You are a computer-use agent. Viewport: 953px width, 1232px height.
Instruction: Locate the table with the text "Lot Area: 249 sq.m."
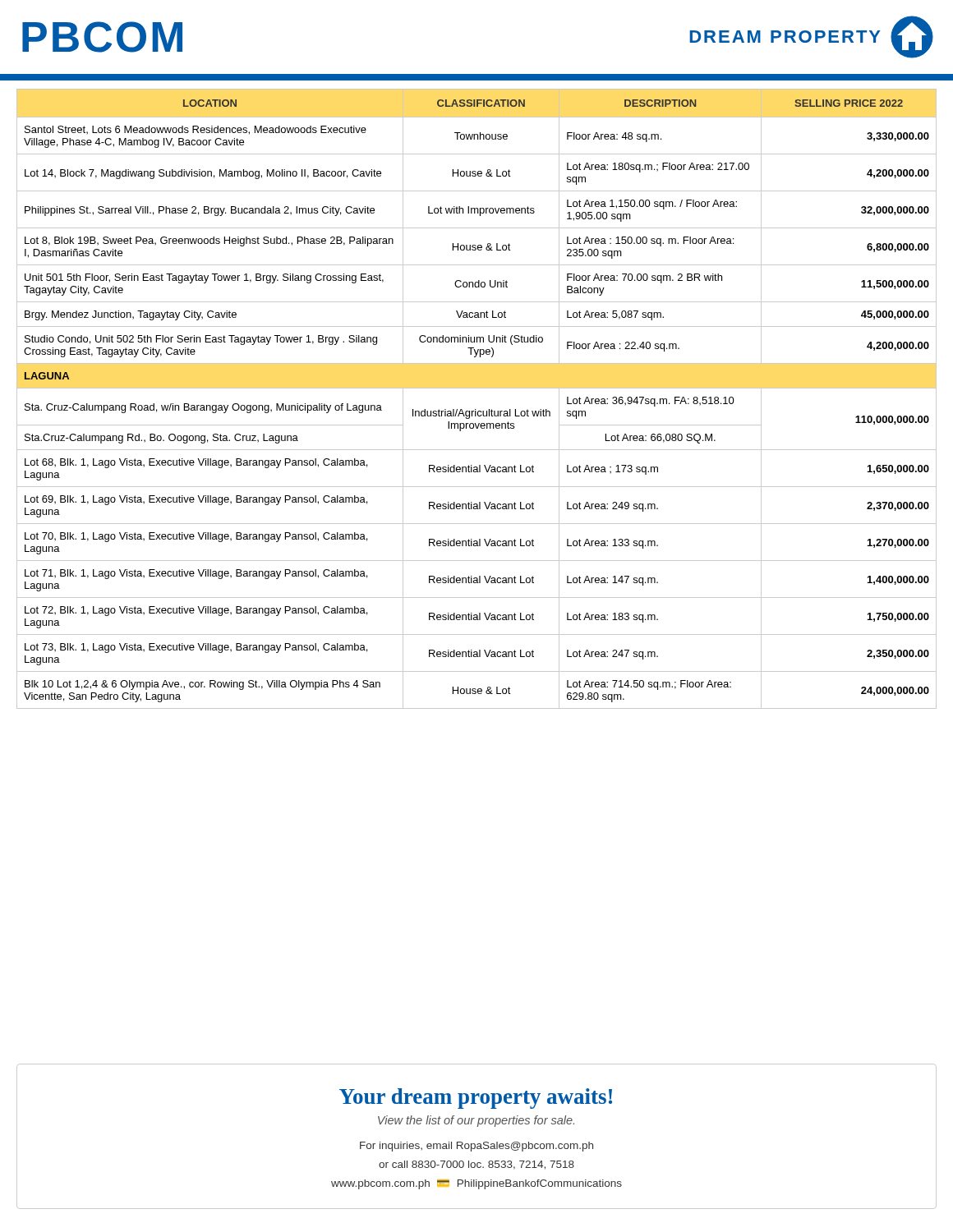(476, 399)
